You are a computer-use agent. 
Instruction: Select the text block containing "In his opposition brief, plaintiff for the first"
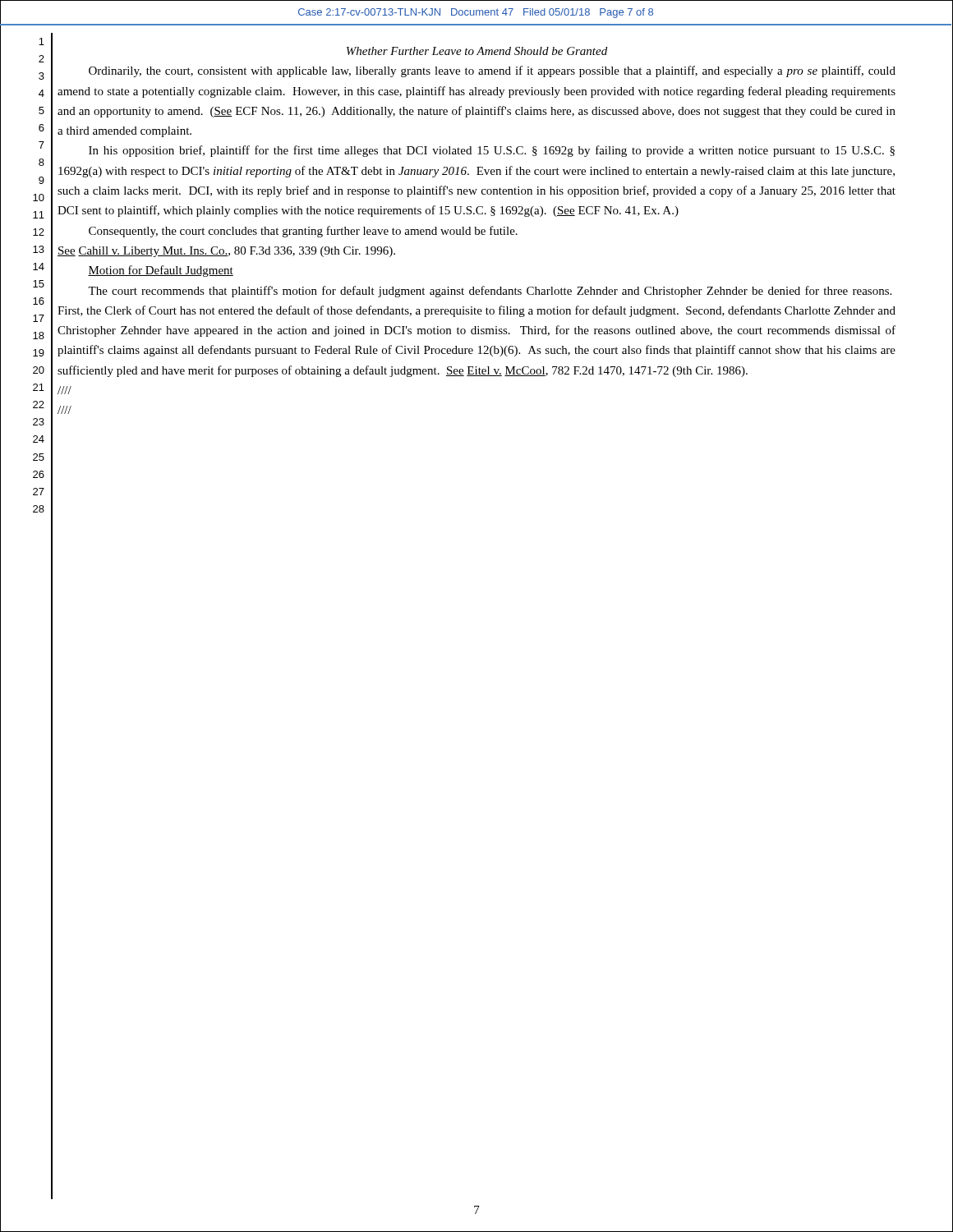[476, 181]
